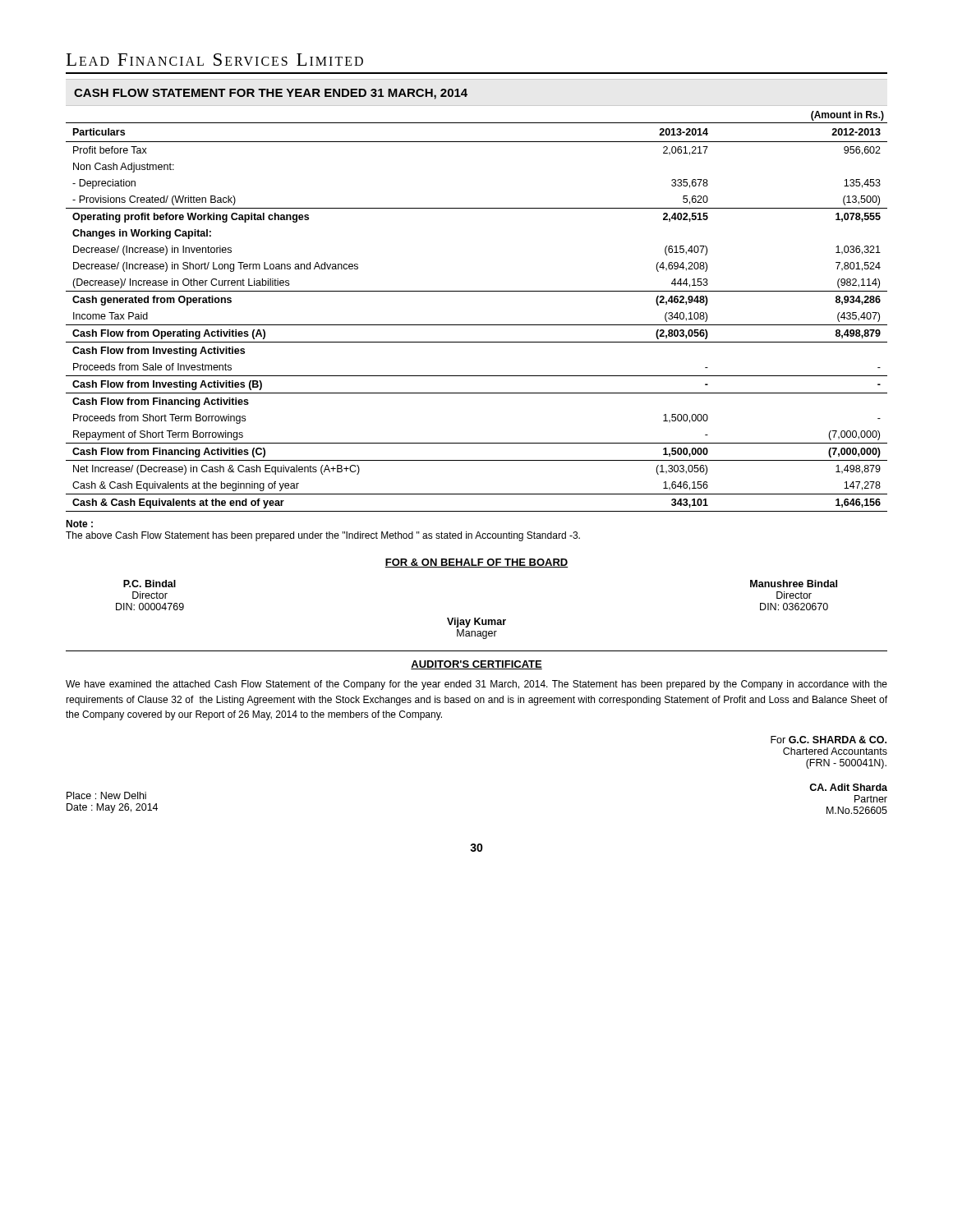The width and height of the screenshot is (953, 1232).
Task: Click on the text block starting "We have examined the attached Cash Flow Statement"
Action: tap(476, 699)
